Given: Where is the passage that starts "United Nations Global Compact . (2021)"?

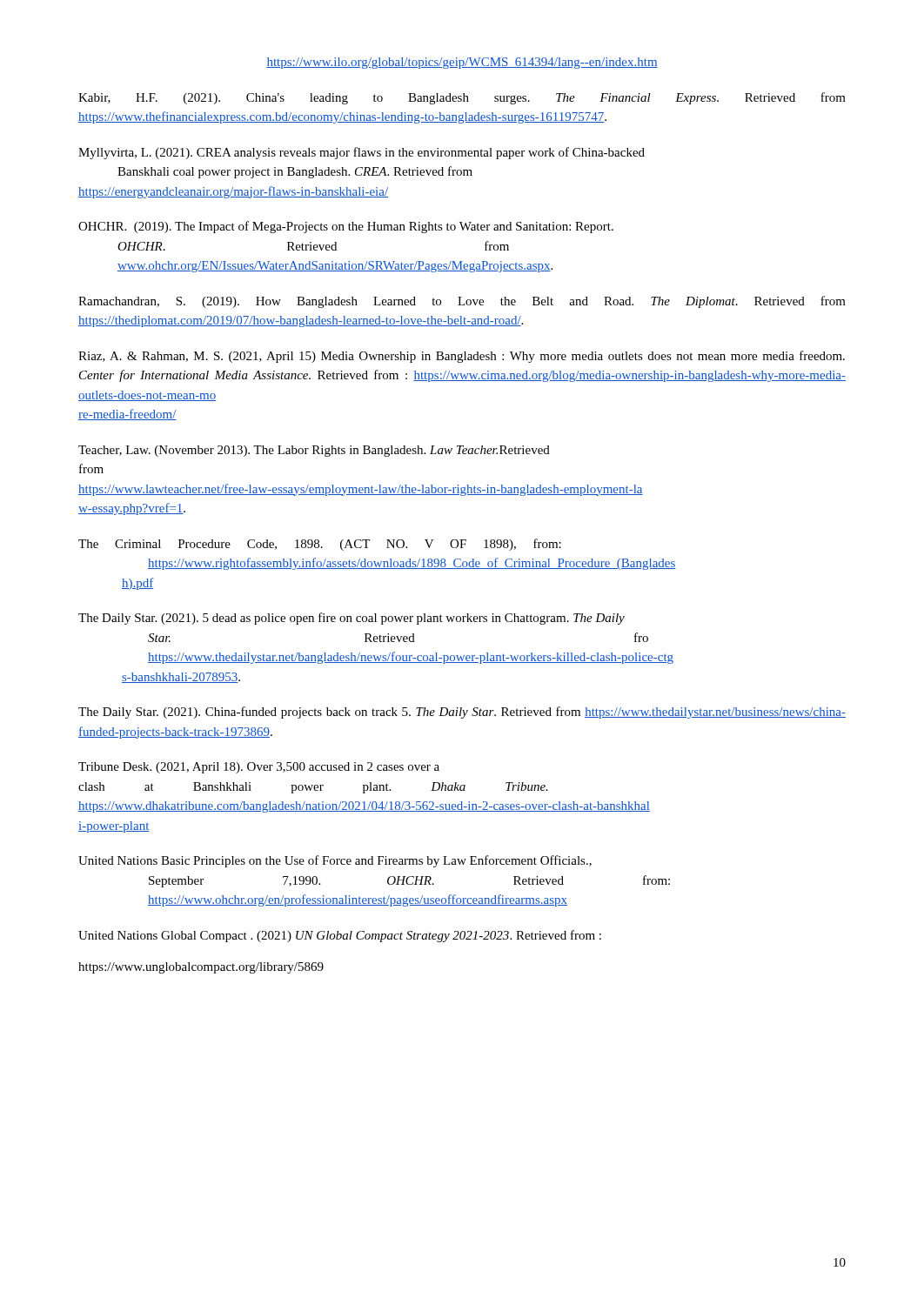Looking at the screenshot, I should point(340,935).
